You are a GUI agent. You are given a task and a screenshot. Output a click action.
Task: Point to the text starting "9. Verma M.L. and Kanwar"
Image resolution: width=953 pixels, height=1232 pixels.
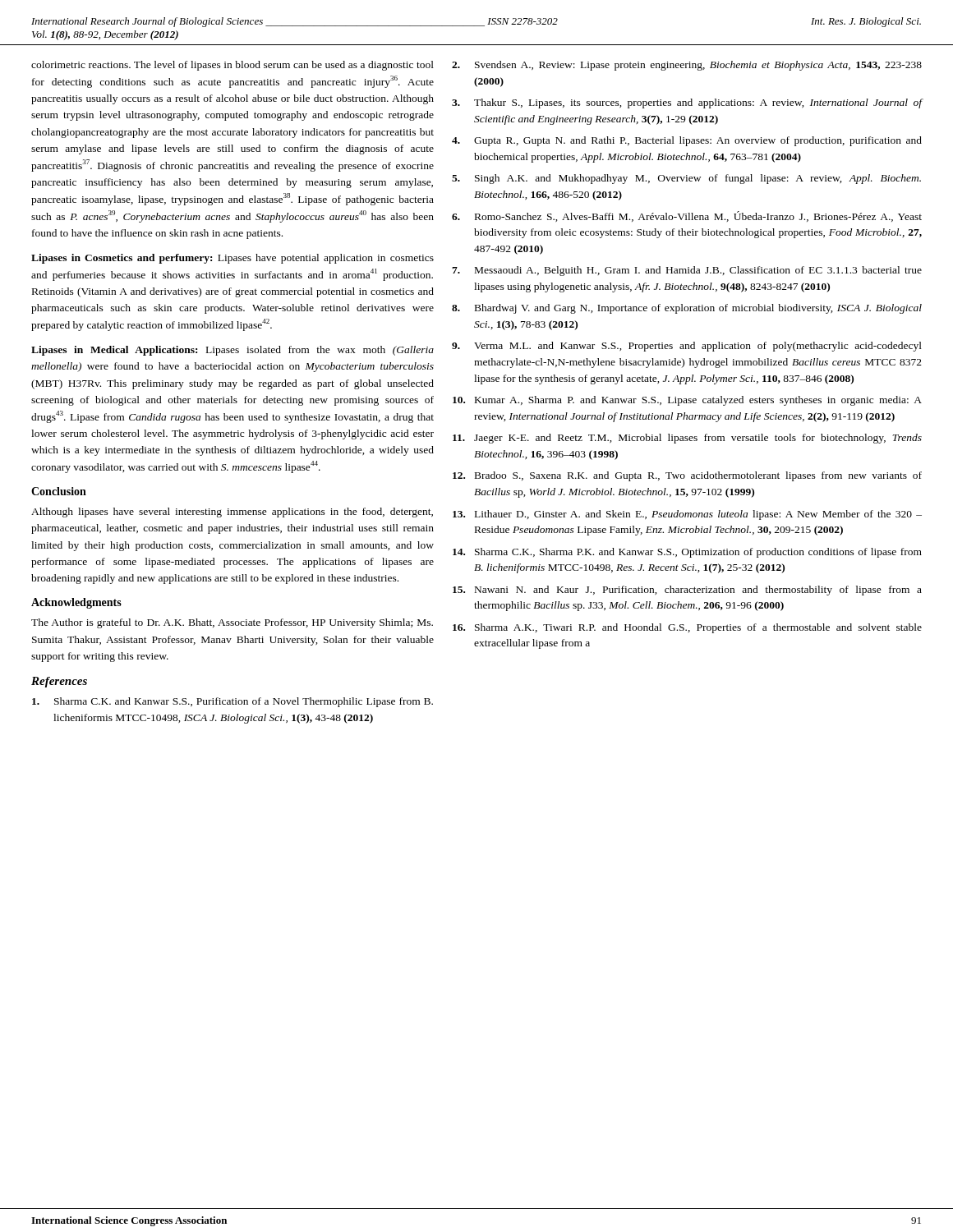687,362
